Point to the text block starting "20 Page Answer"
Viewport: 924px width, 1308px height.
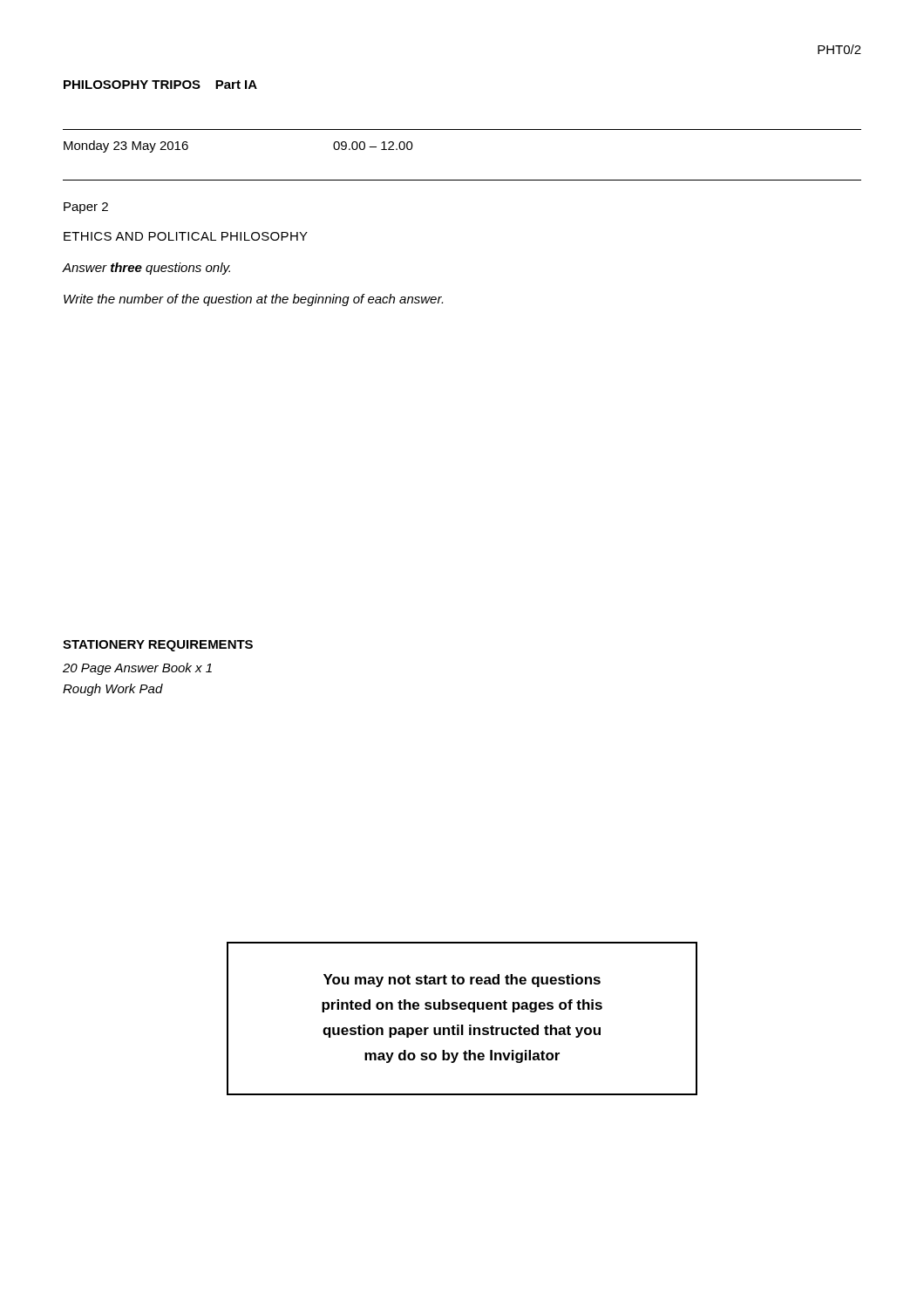click(138, 678)
